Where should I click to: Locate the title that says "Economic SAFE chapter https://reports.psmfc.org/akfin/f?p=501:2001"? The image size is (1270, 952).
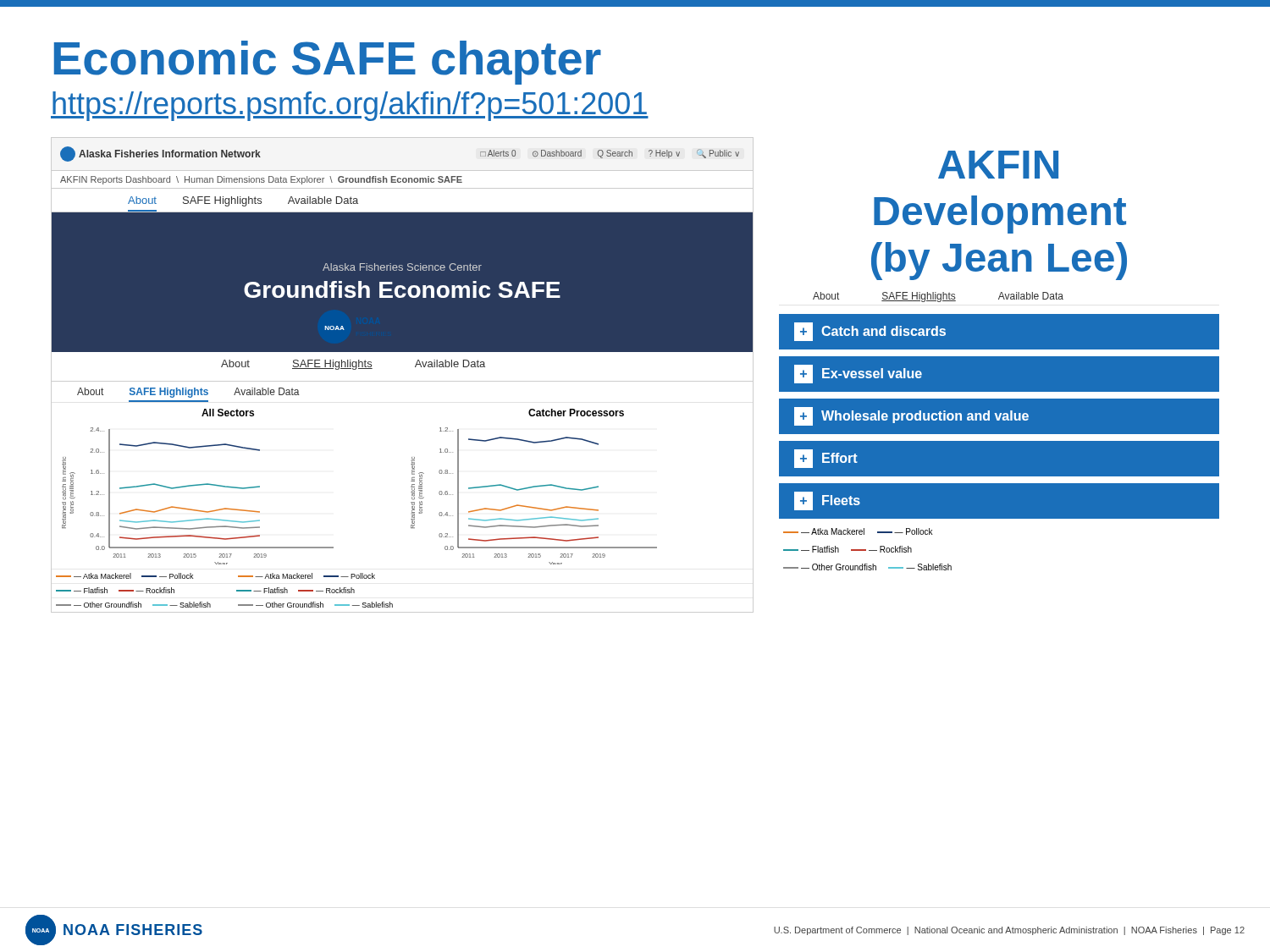pos(349,77)
